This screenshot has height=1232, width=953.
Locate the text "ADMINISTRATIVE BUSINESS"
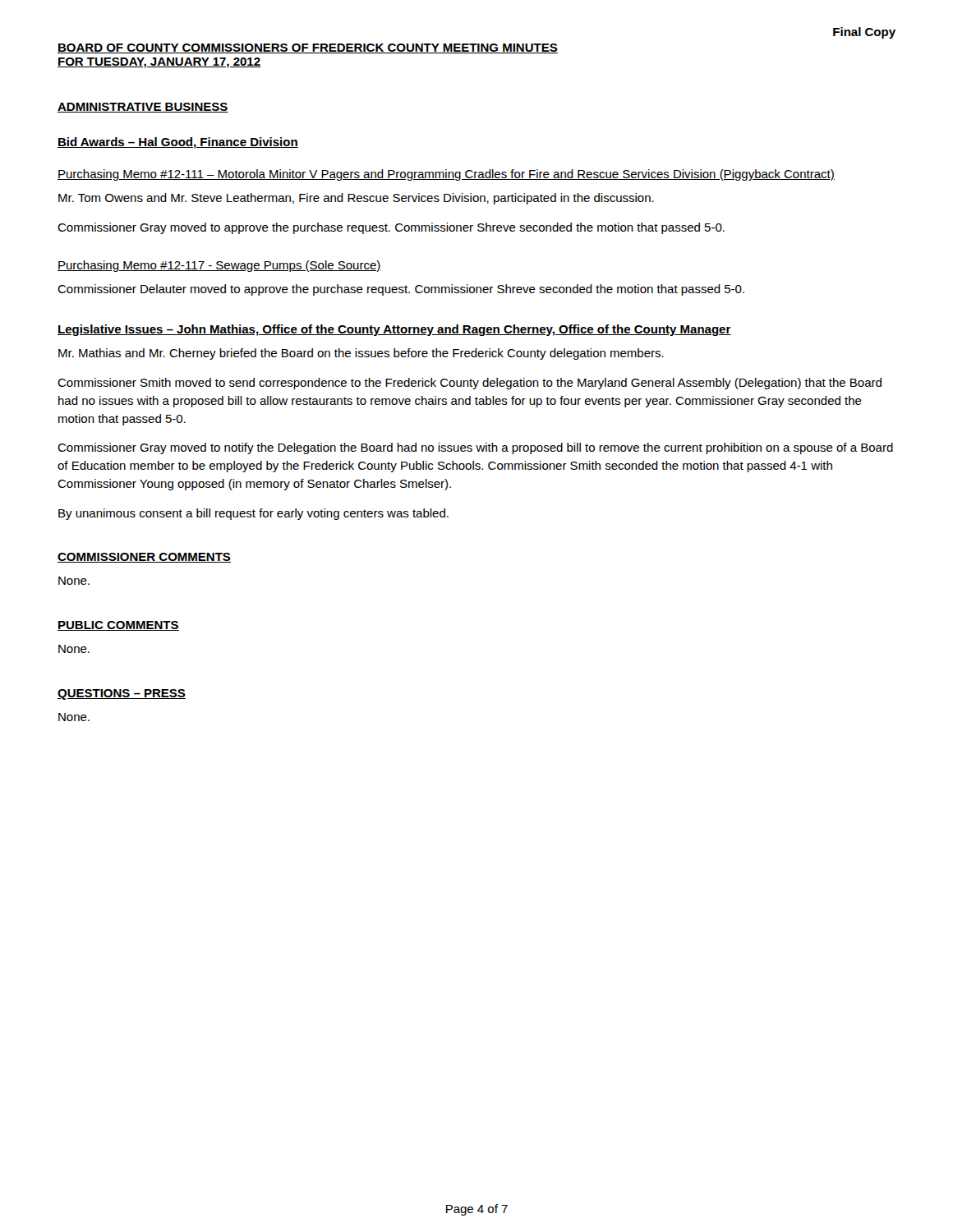coord(143,106)
